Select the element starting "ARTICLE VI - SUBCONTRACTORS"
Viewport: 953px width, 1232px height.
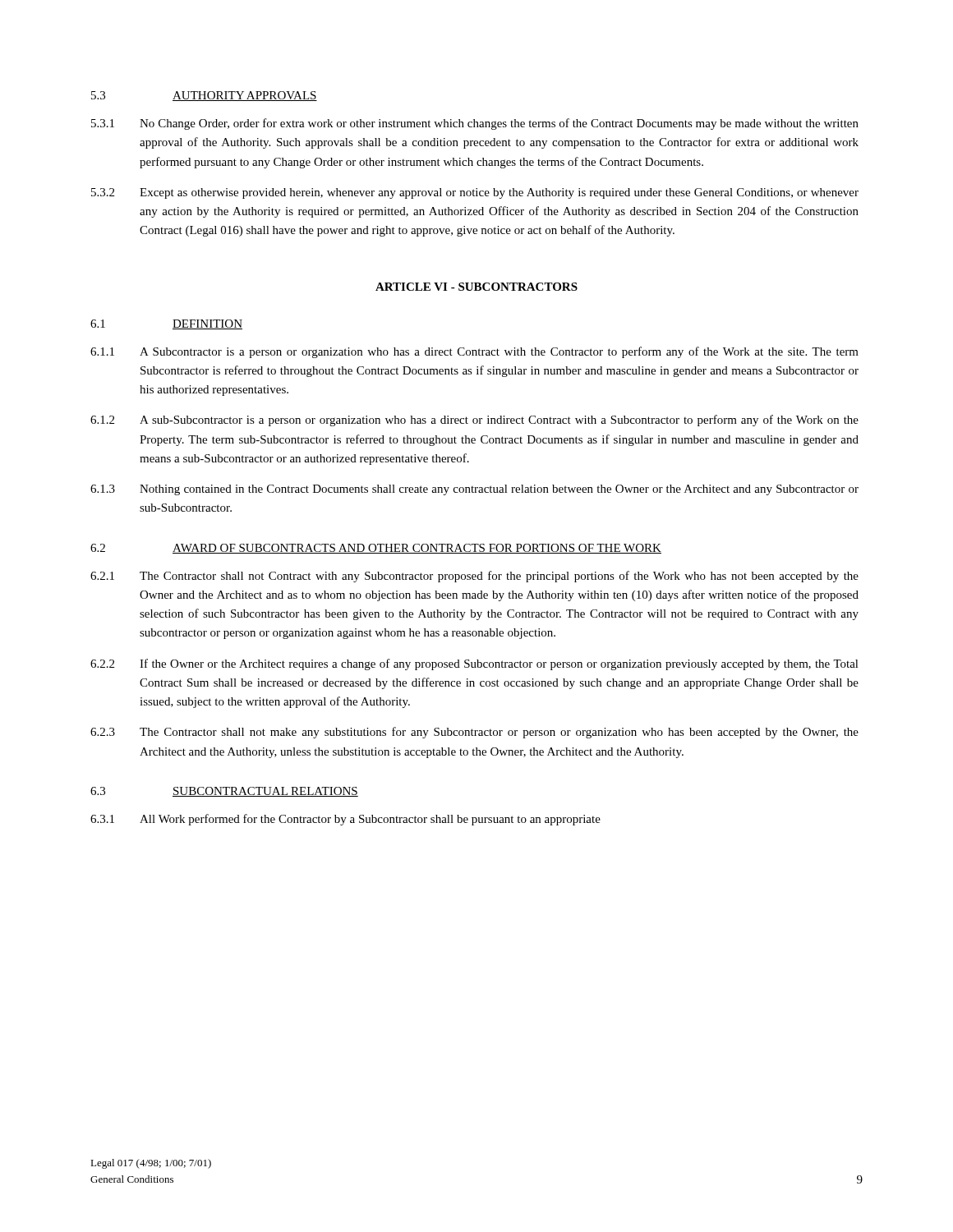(x=476, y=286)
